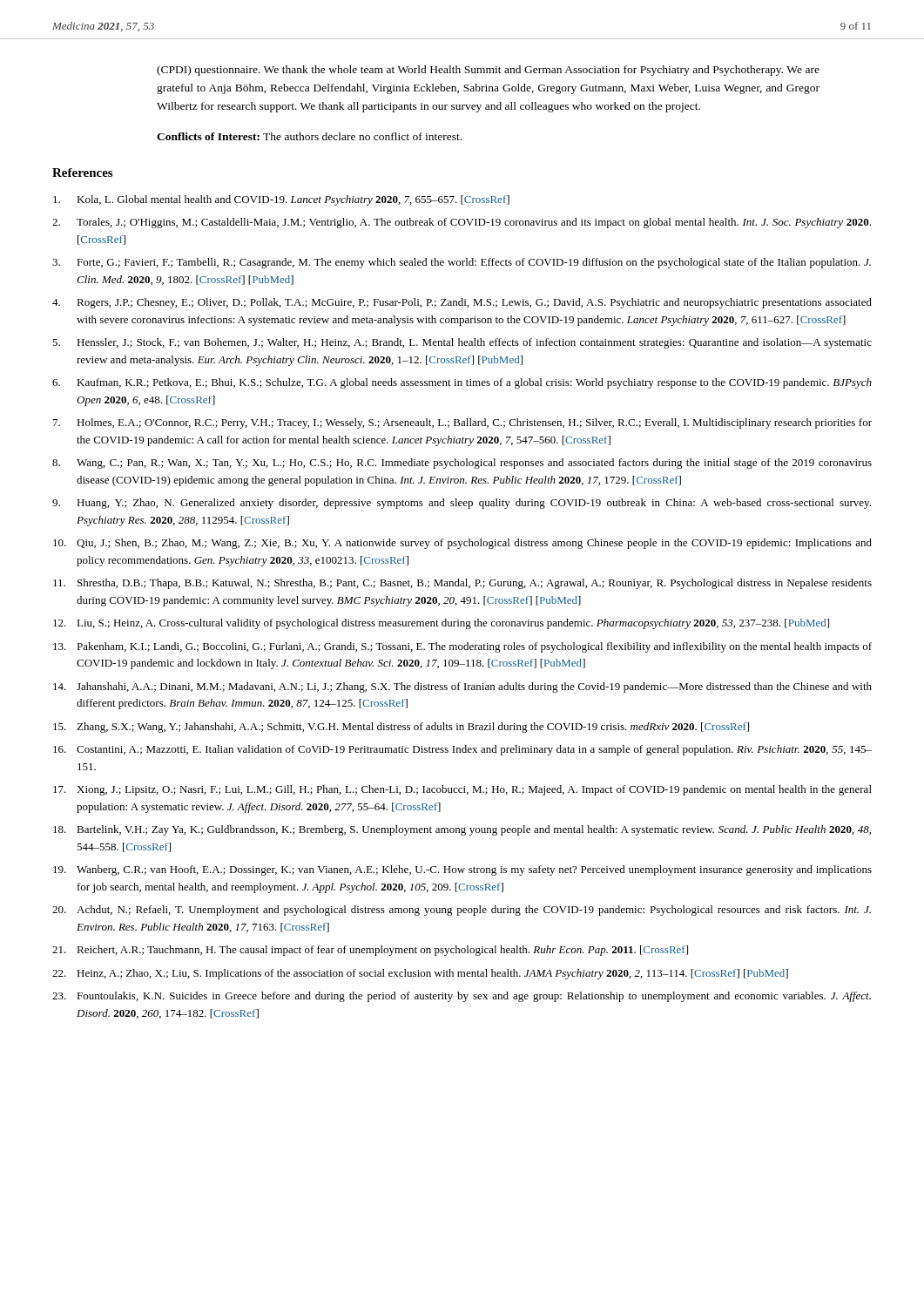924x1307 pixels.
Task: Point to the block beginning "16. Costantini, A.; Mazzotti, E. Italian validation"
Action: tap(462, 758)
